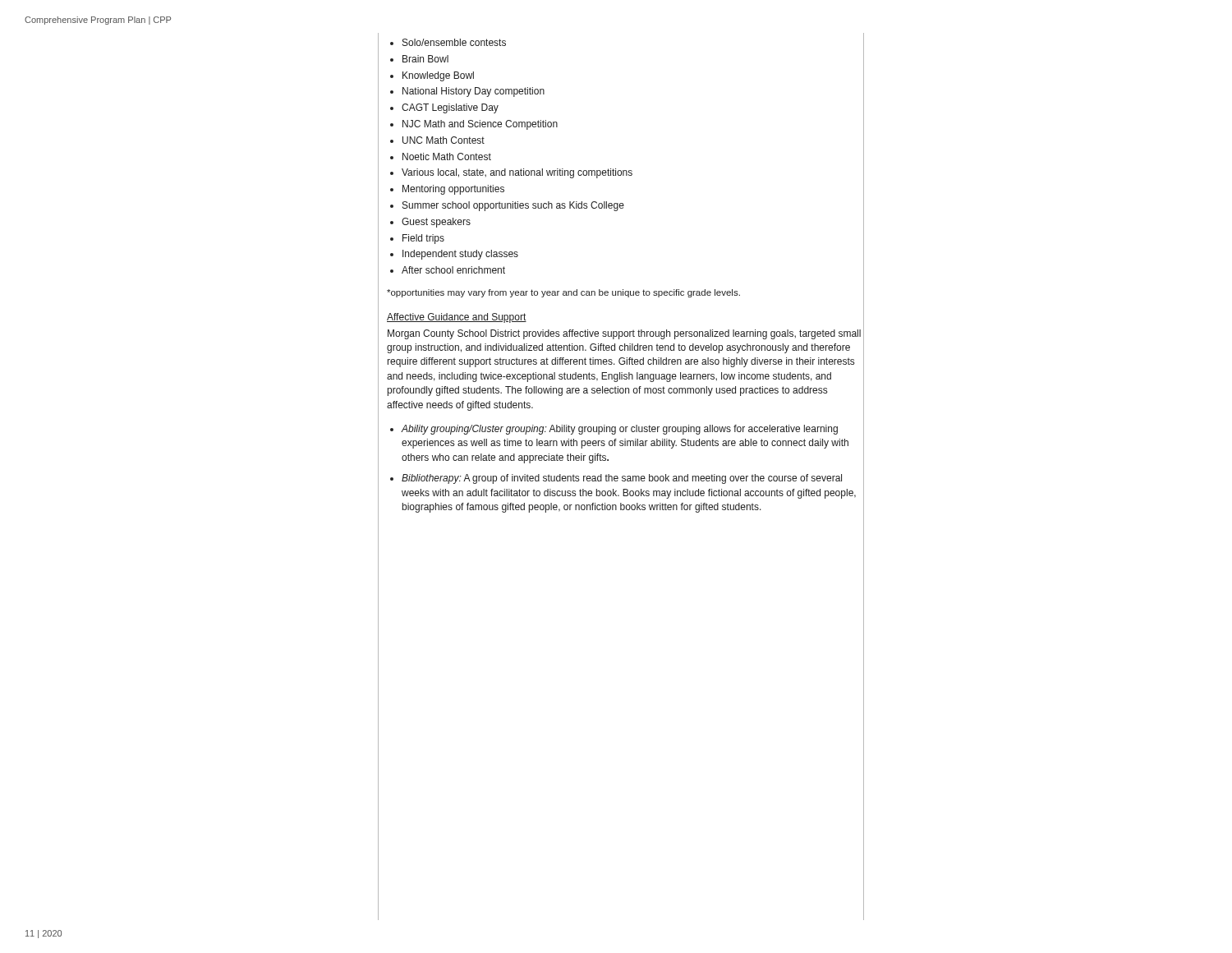Find the block on this page that starts "opportunities may vary from year to year"

point(564,292)
